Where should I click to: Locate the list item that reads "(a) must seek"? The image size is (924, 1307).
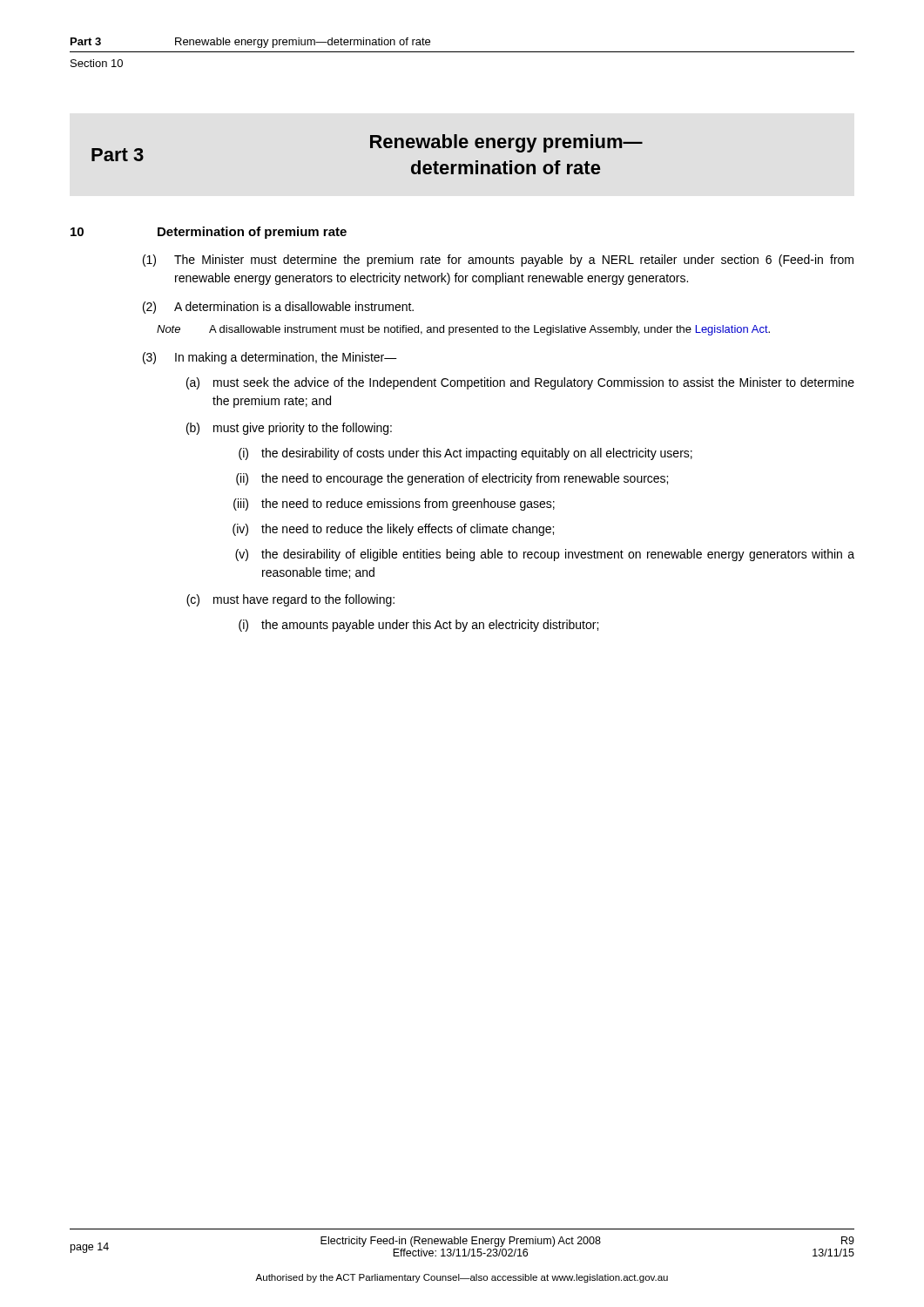click(x=506, y=392)
